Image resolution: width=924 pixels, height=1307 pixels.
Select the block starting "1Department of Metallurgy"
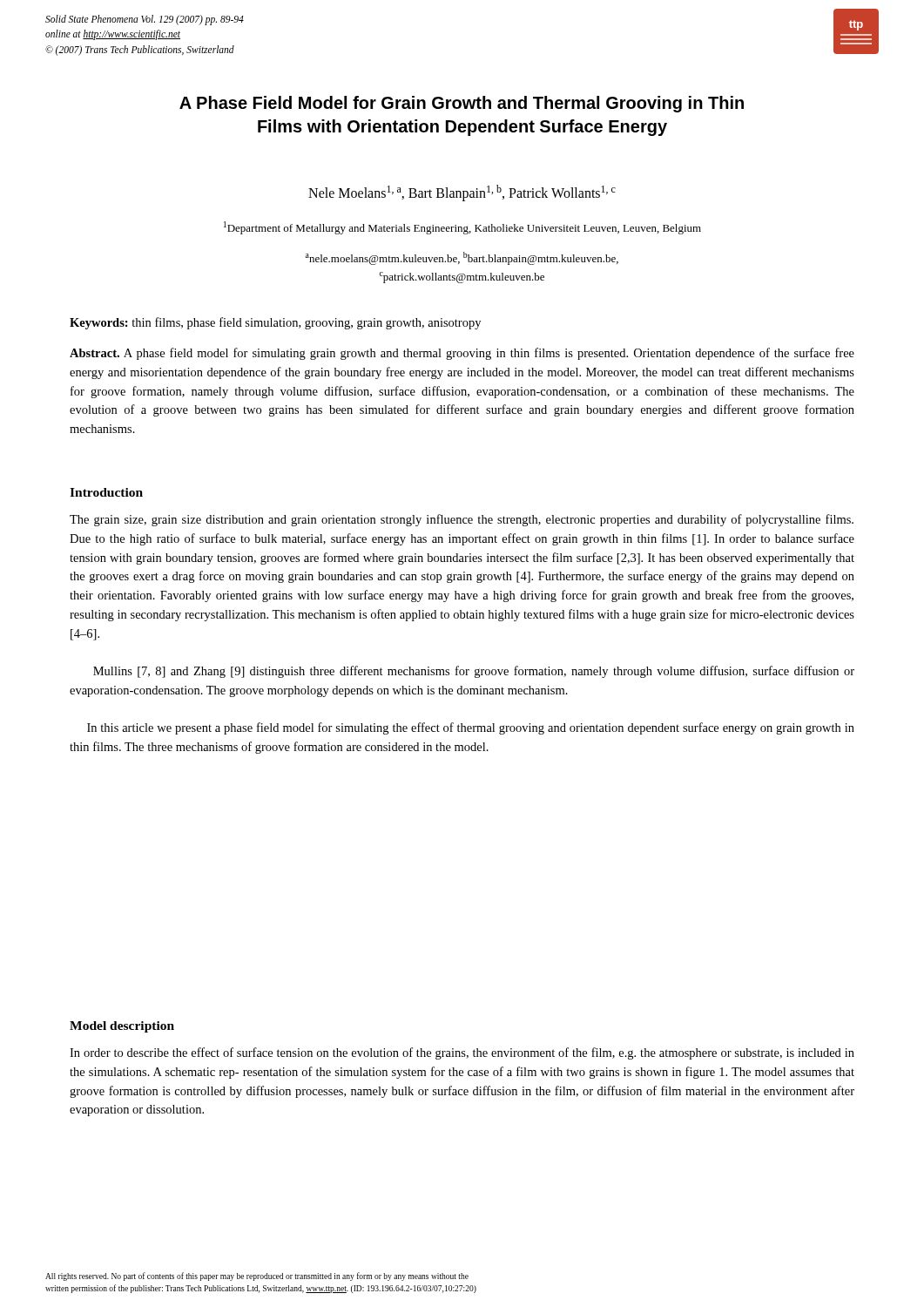pos(462,227)
